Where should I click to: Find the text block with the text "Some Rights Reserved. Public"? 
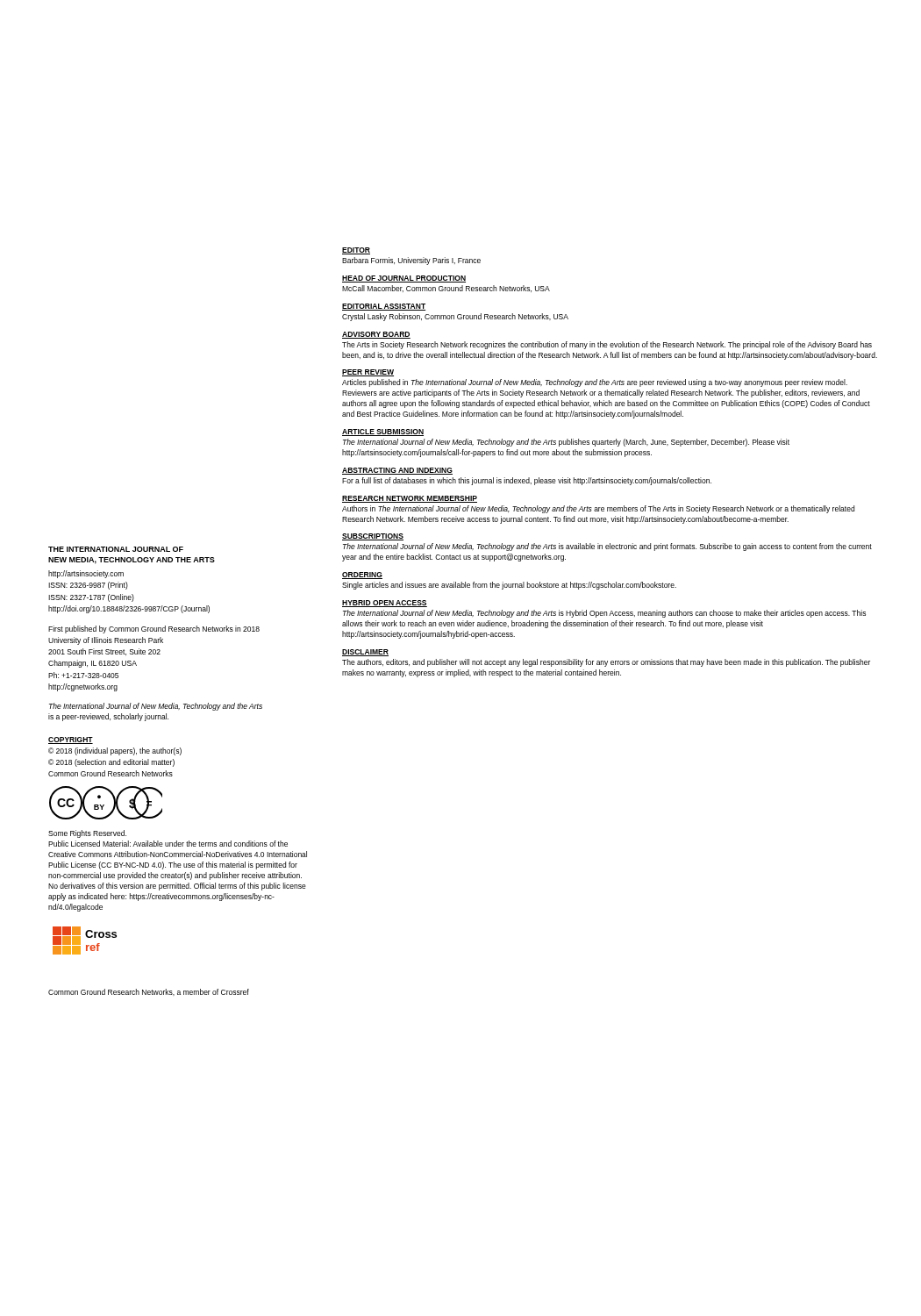click(x=178, y=870)
